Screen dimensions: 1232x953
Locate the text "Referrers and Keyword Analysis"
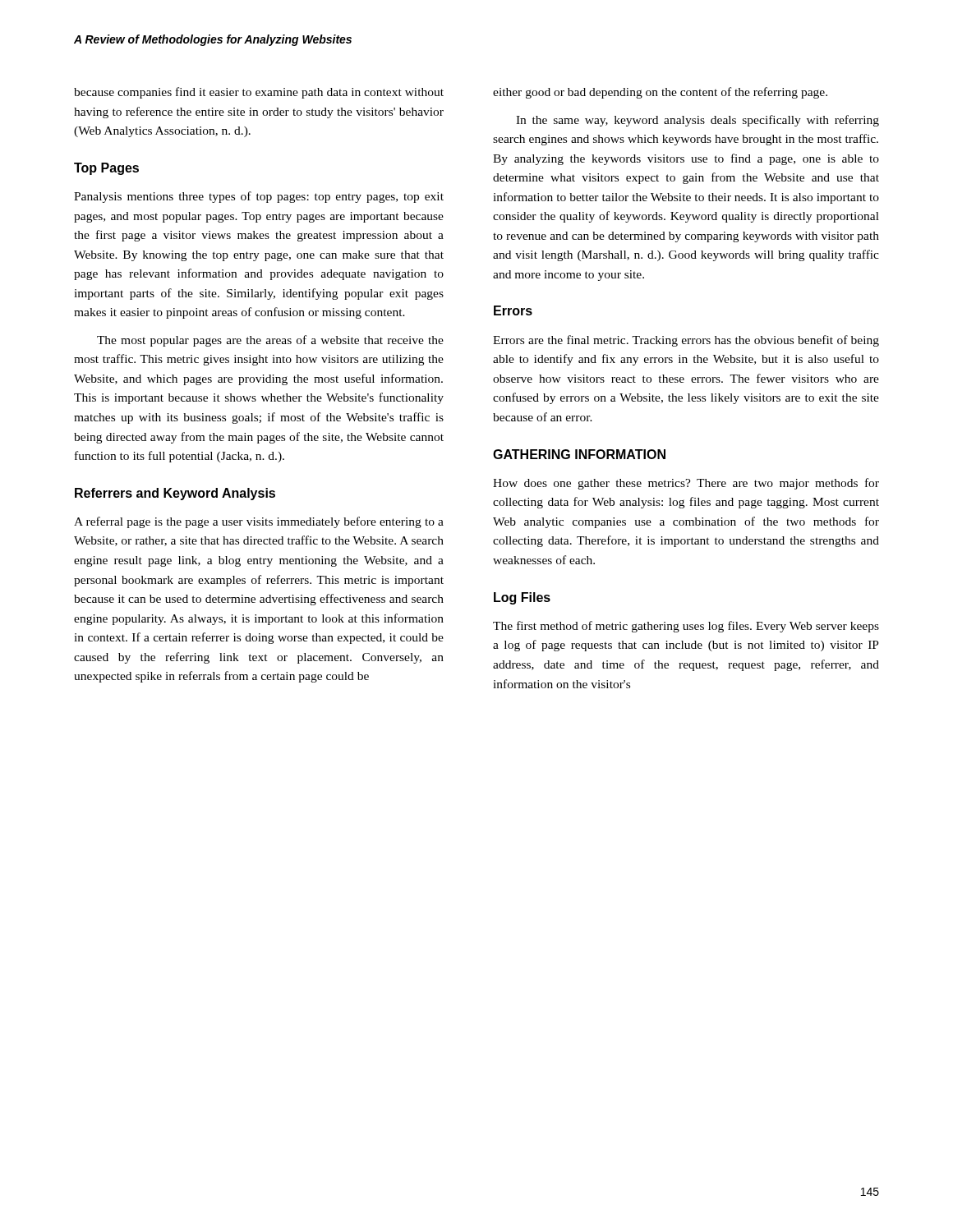(x=175, y=493)
